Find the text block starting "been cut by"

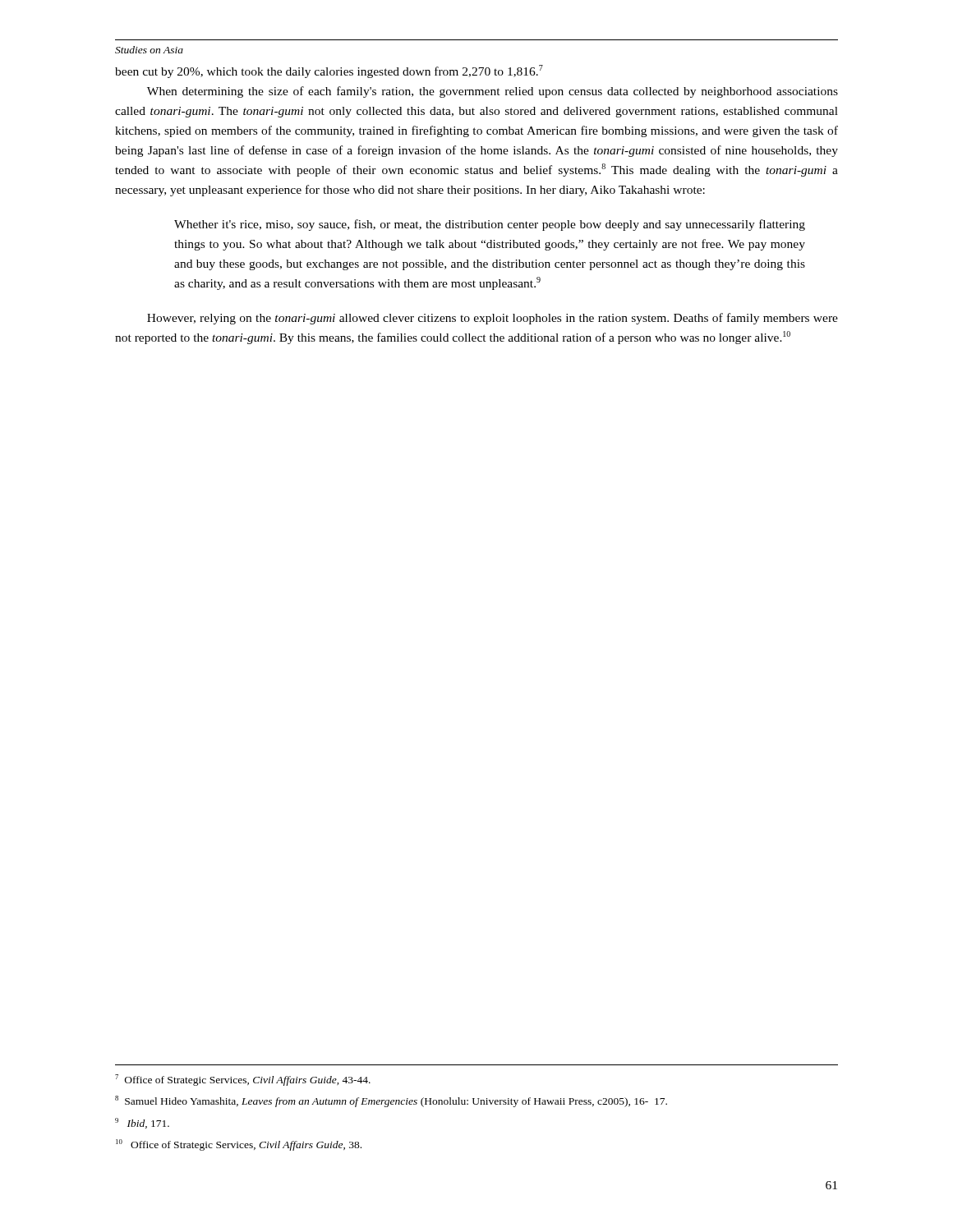click(x=329, y=71)
